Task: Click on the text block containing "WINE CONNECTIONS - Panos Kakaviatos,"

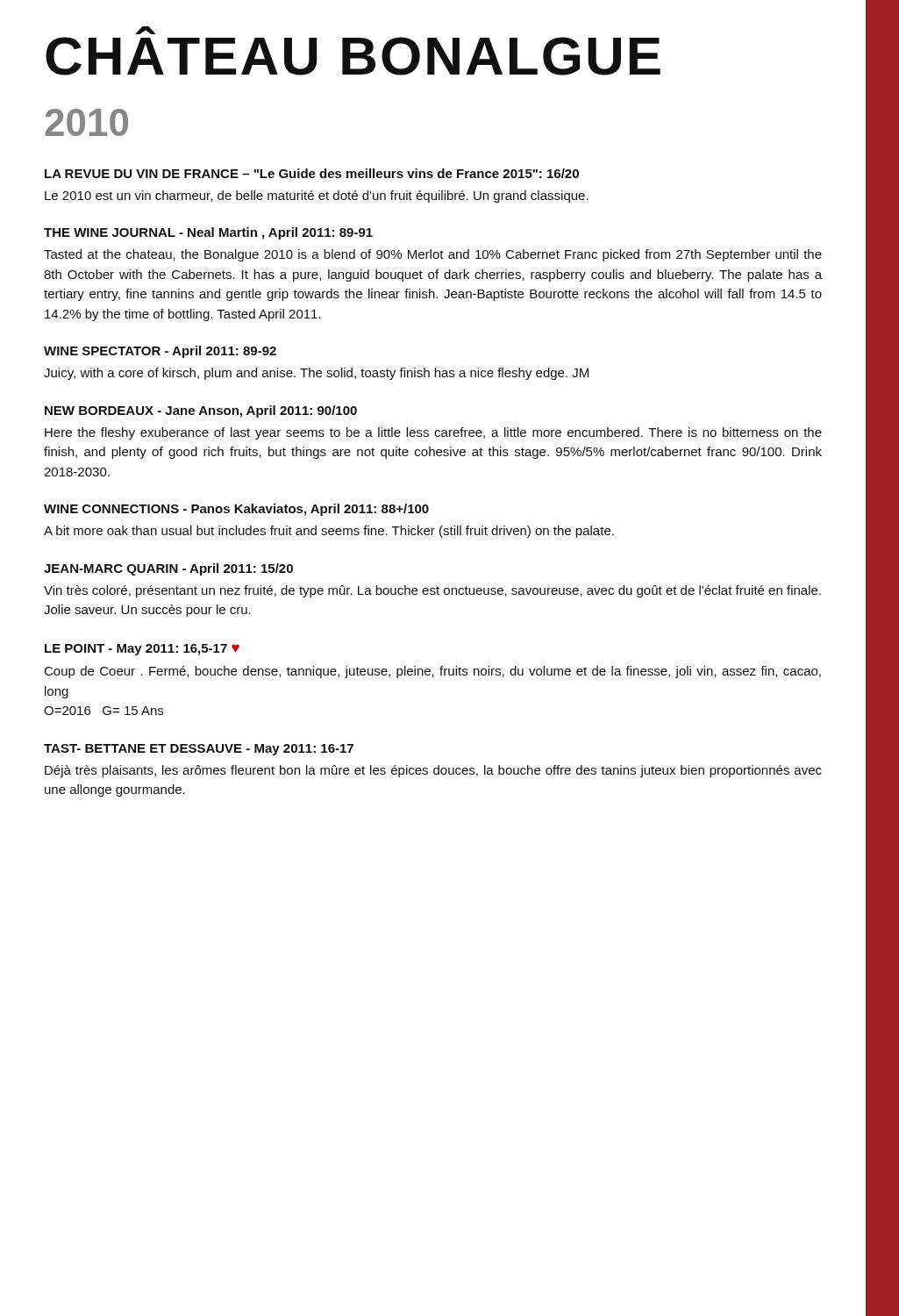Action: pyautogui.click(x=433, y=520)
